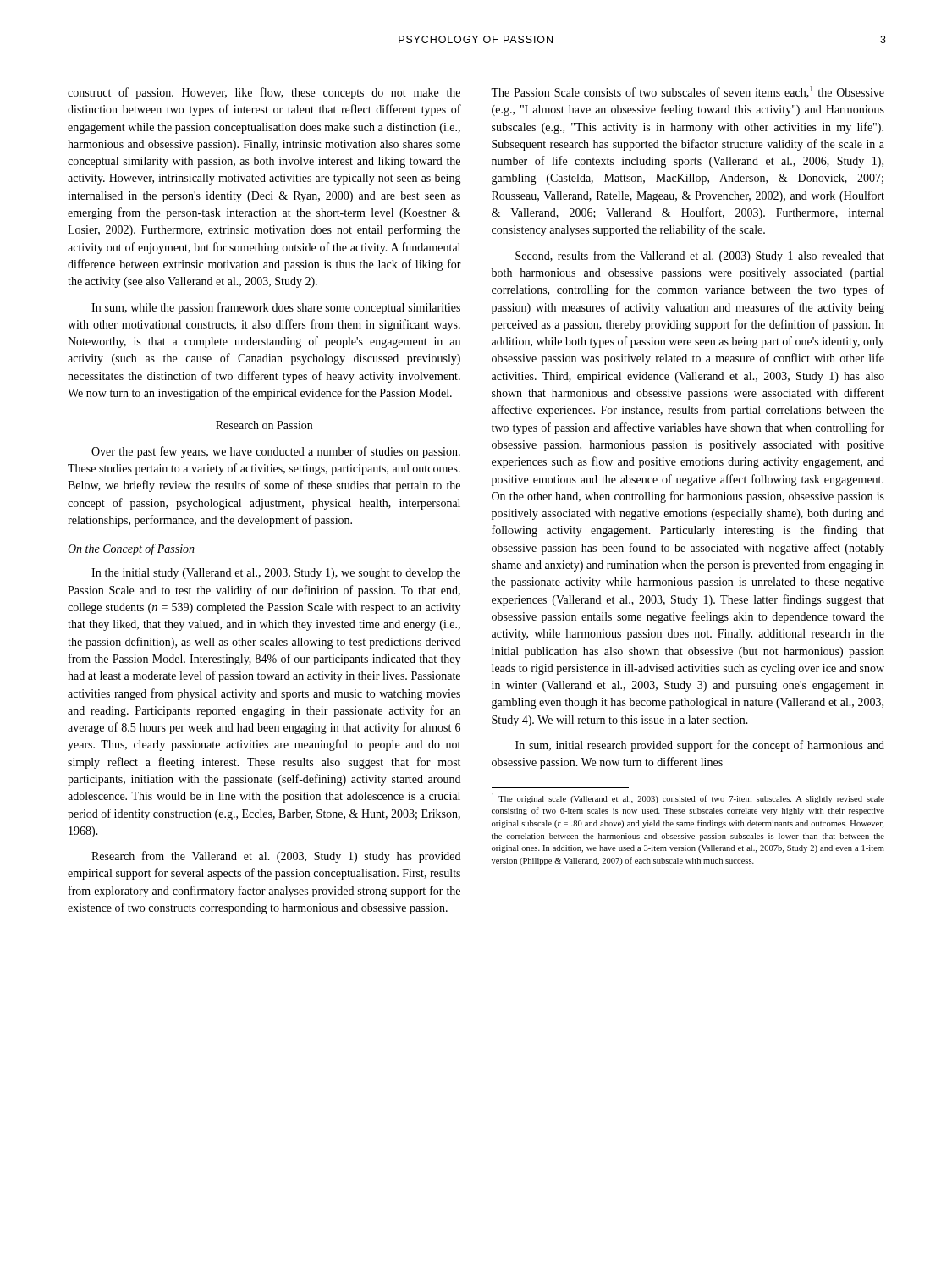952x1270 pixels.
Task: Navigate to the text block starting "In sum, initial research"
Action: point(688,755)
